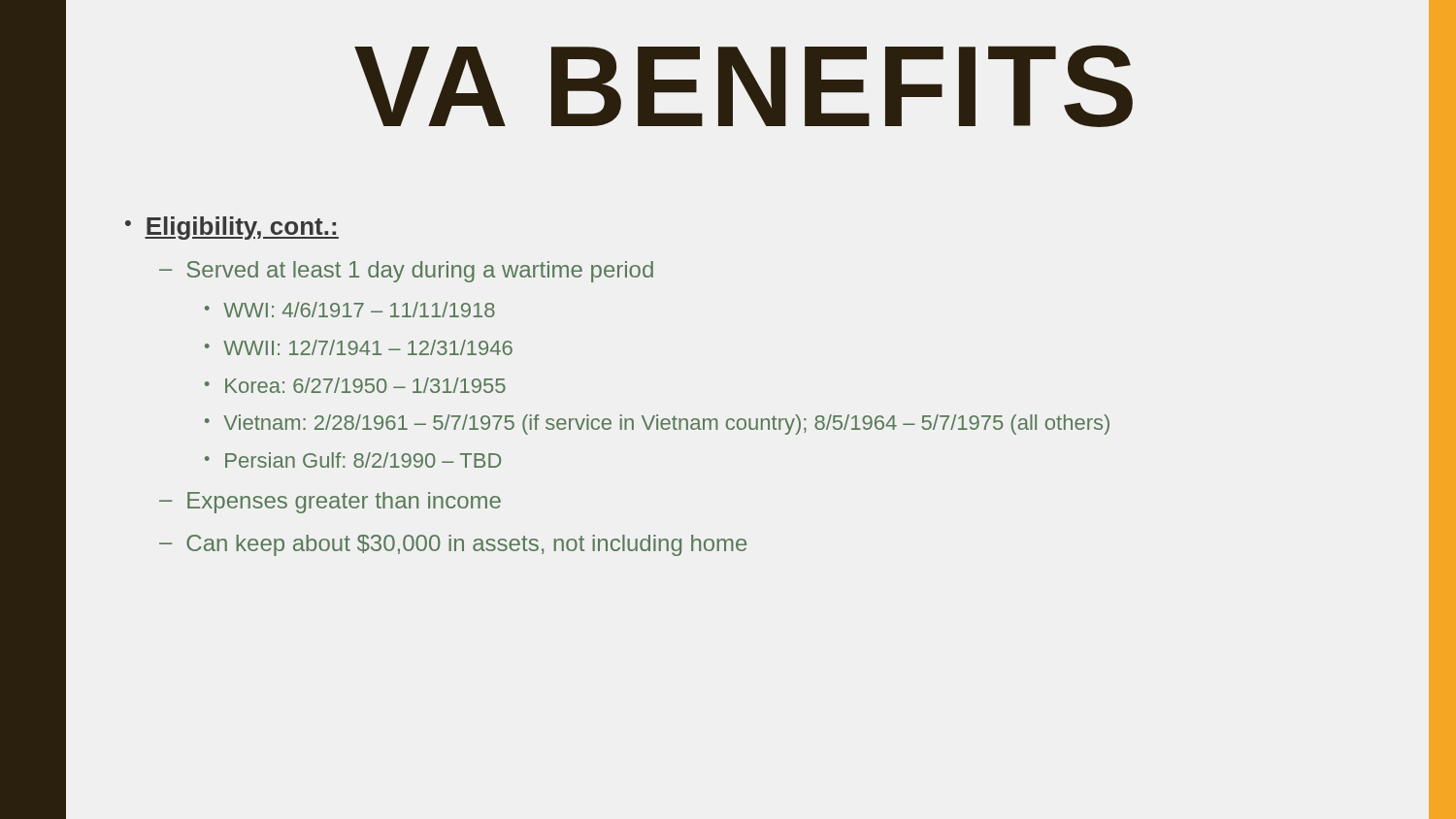Find the passage starting "• Eligibility, cont.:"
The height and width of the screenshot is (819, 1456).
coord(231,226)
